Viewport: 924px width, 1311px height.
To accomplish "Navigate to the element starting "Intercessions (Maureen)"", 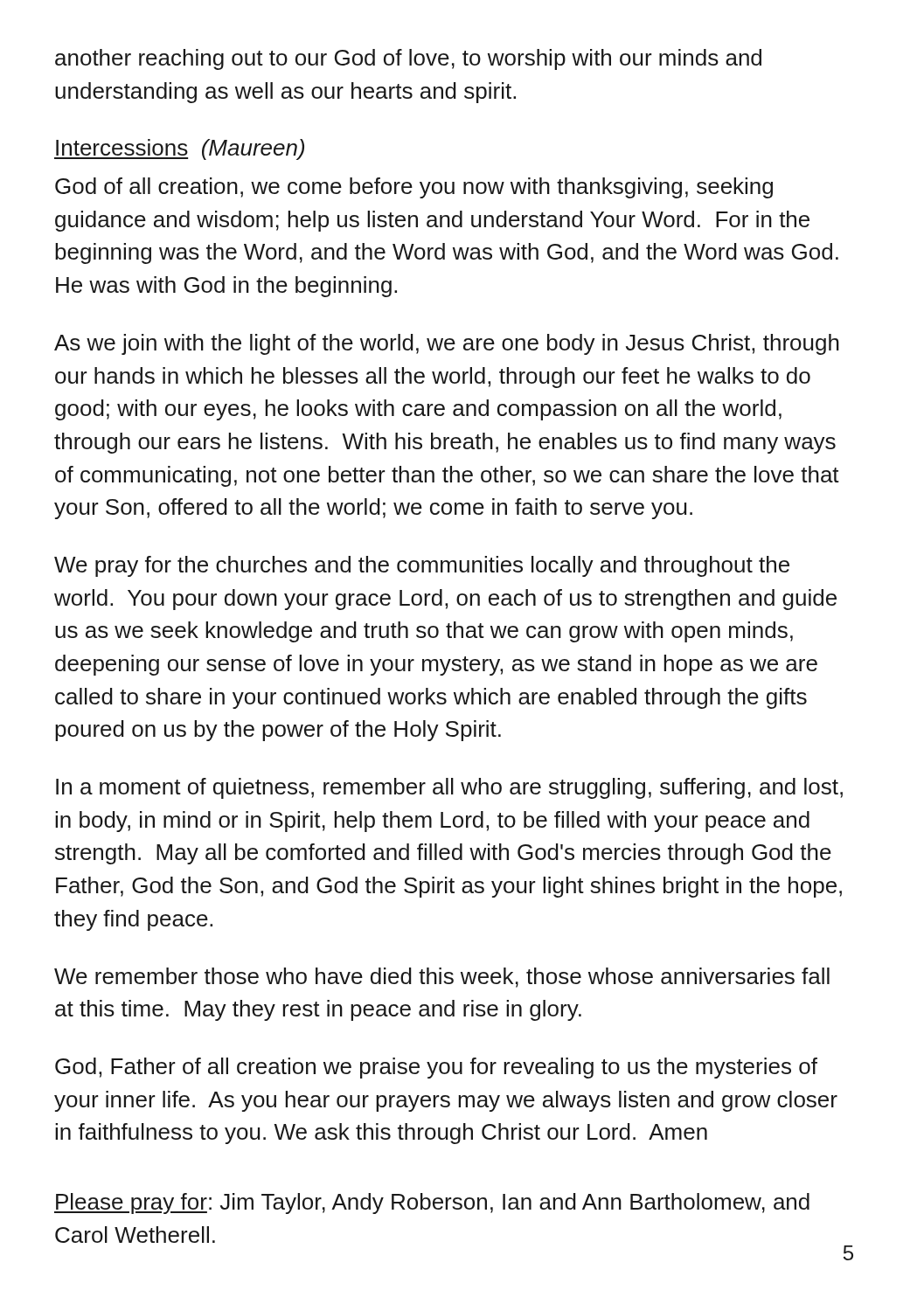I will 180,148.
